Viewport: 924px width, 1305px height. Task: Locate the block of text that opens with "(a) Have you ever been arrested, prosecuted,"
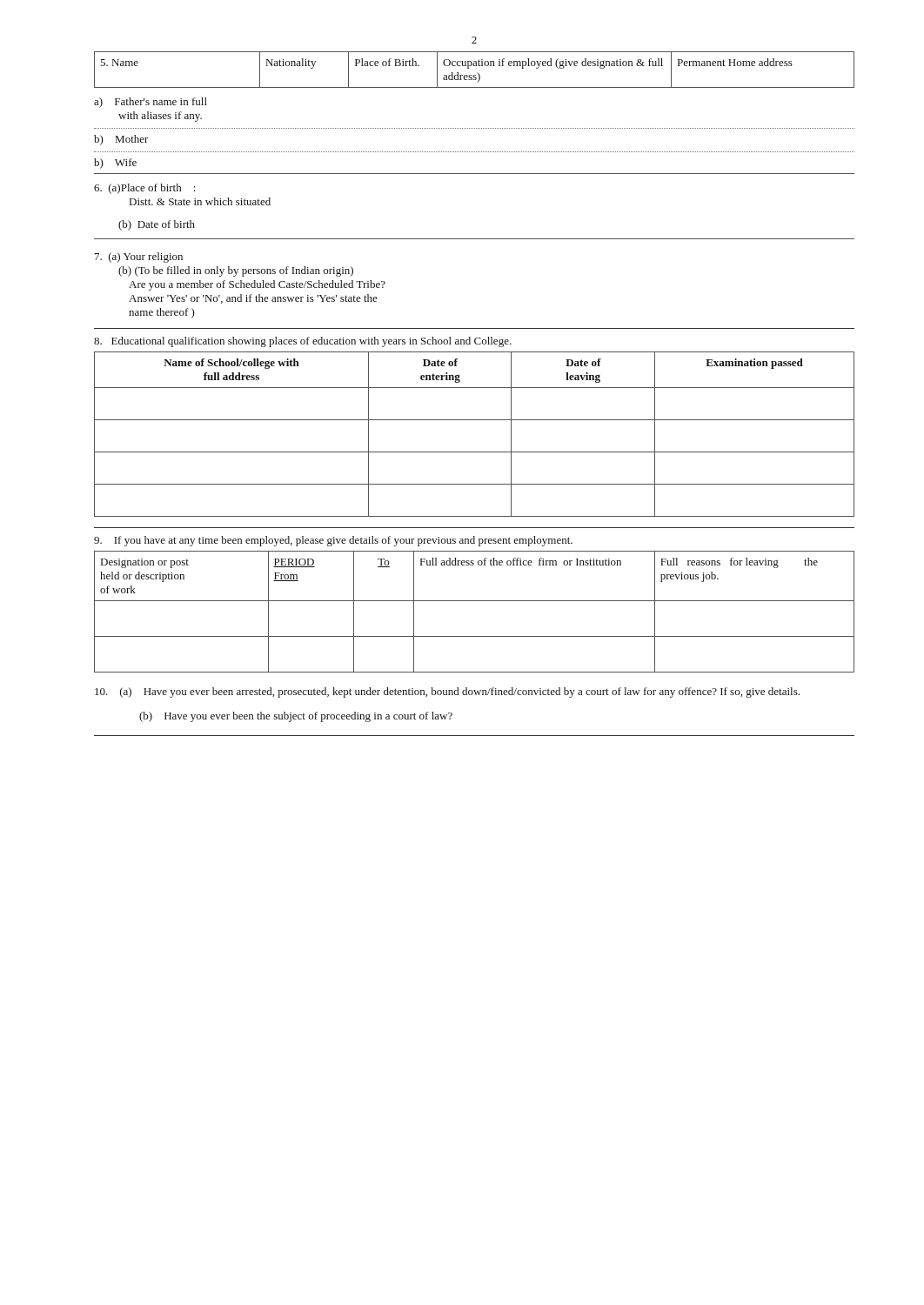pyautogui.click(x=447, y=691)
